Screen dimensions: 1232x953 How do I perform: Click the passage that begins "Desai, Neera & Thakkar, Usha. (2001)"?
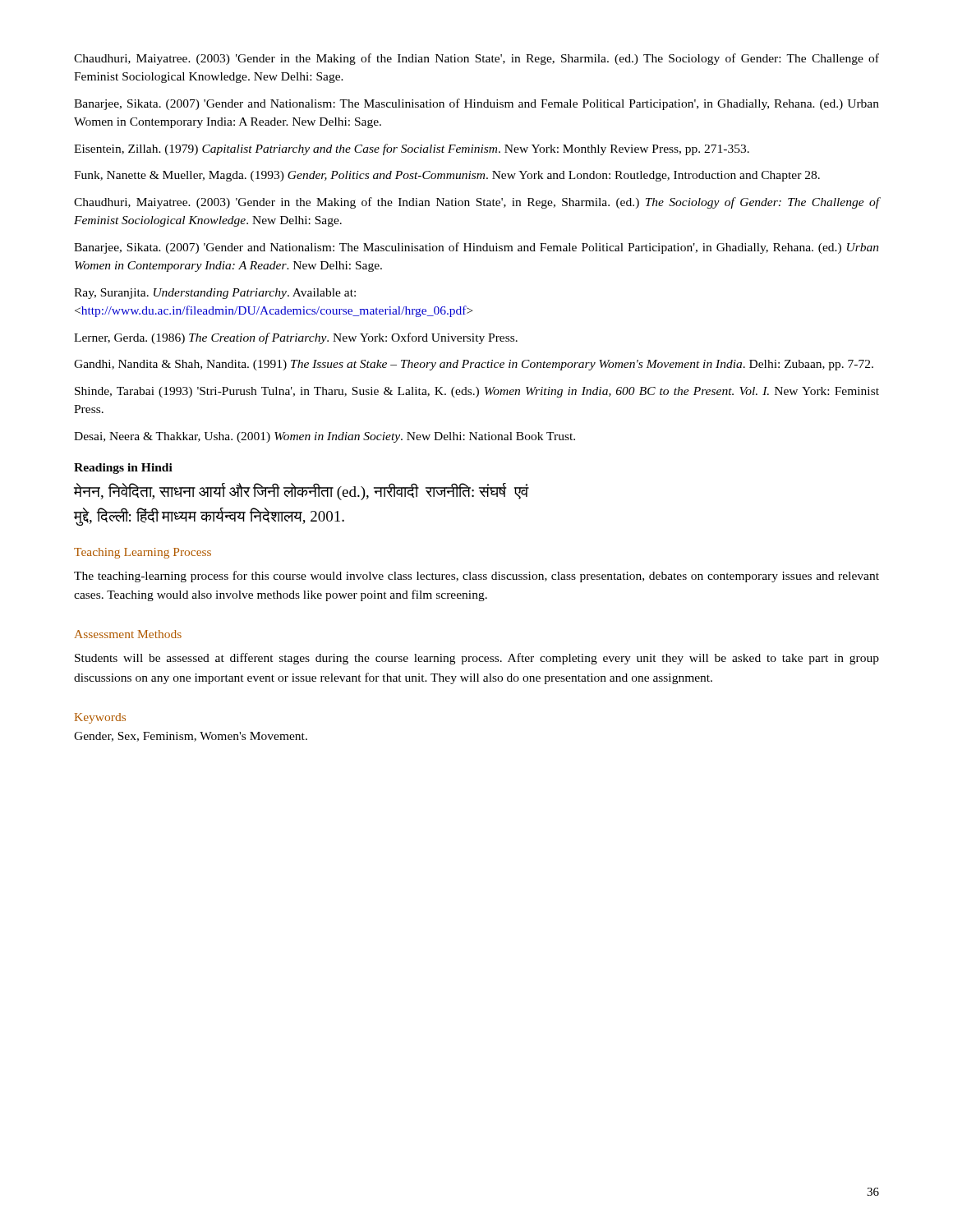pyautogui.click(x=325, y=435)
